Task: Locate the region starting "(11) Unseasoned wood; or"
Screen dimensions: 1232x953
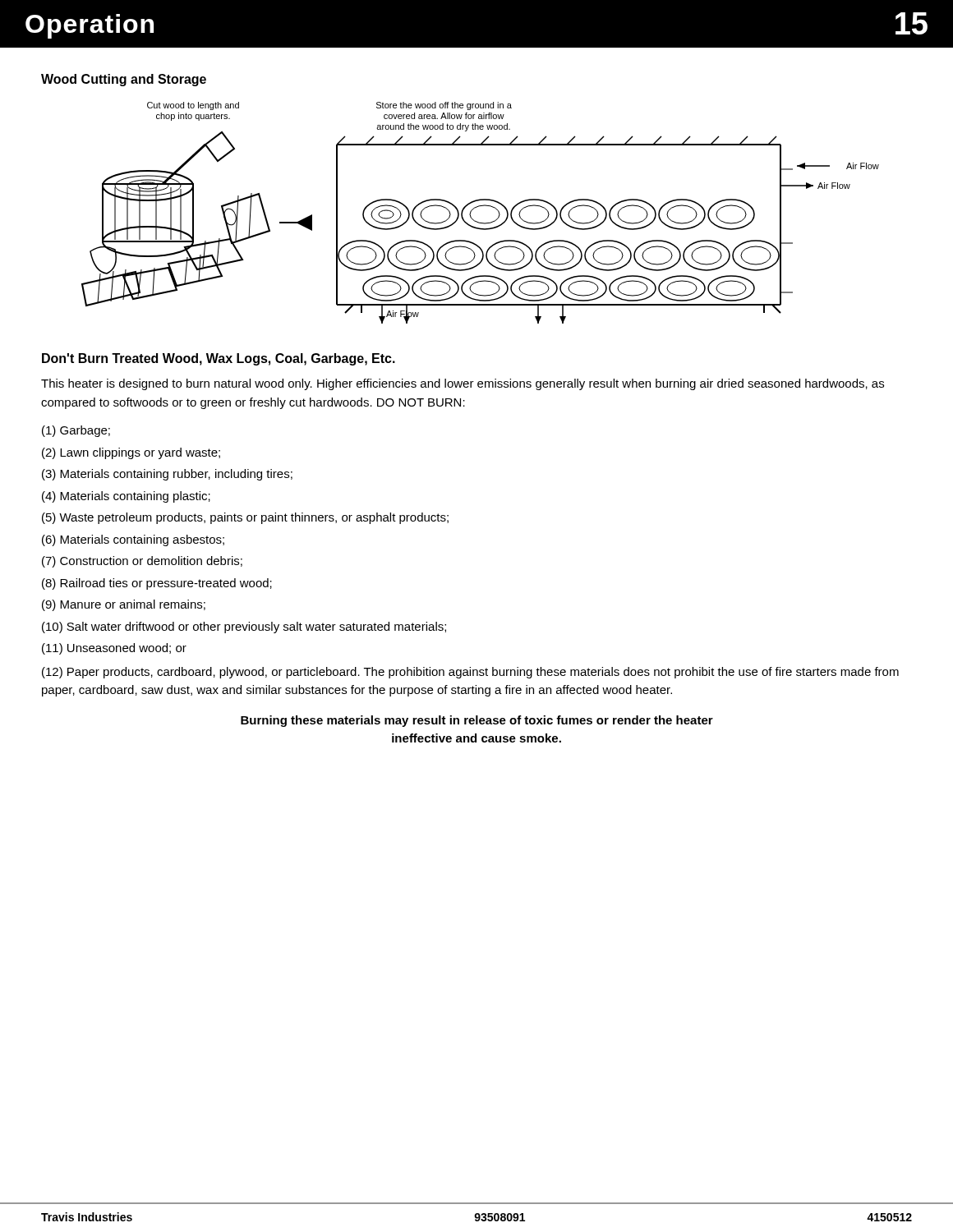Action: (114, 648)
